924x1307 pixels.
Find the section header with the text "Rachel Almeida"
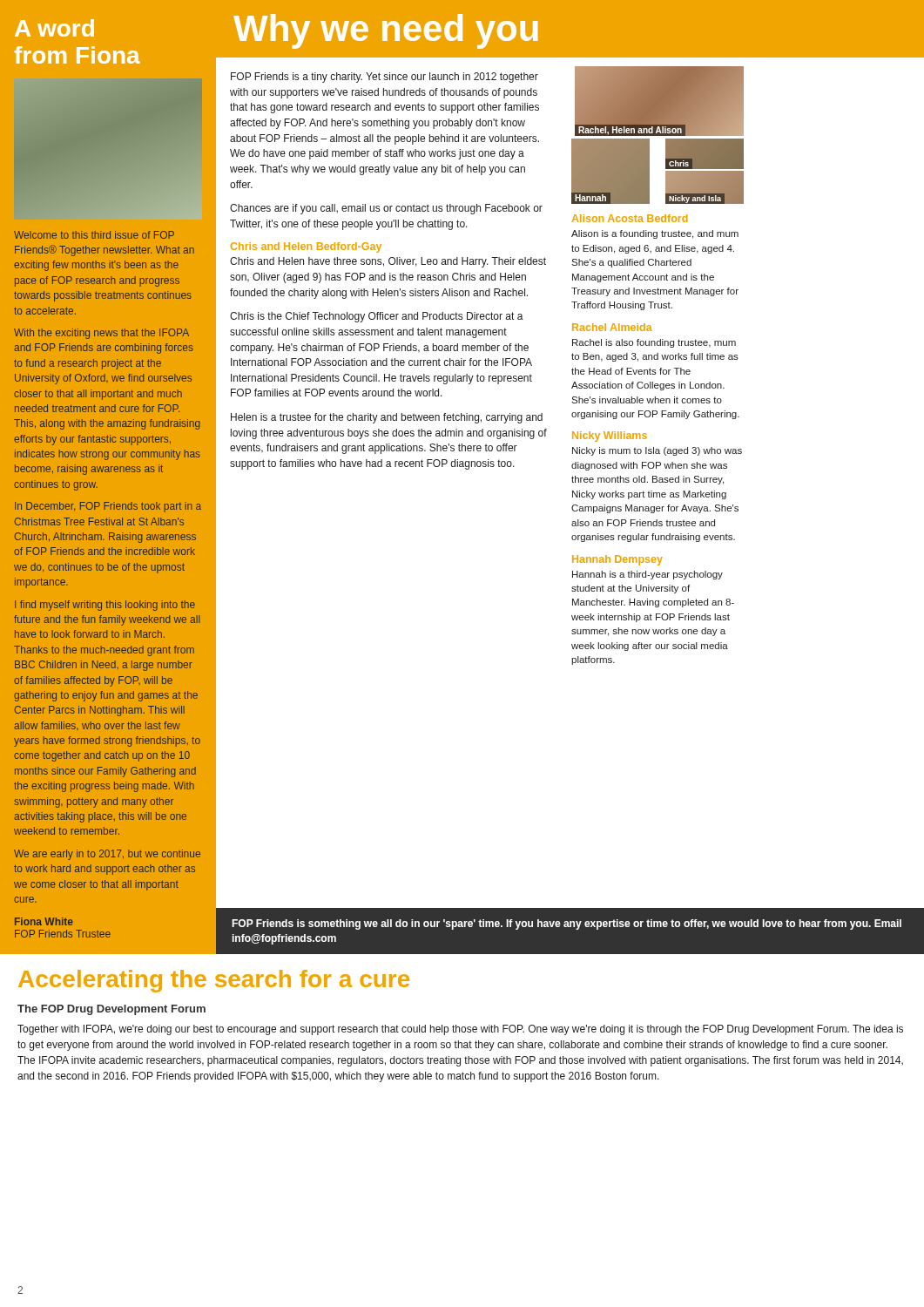coord(612,327)
